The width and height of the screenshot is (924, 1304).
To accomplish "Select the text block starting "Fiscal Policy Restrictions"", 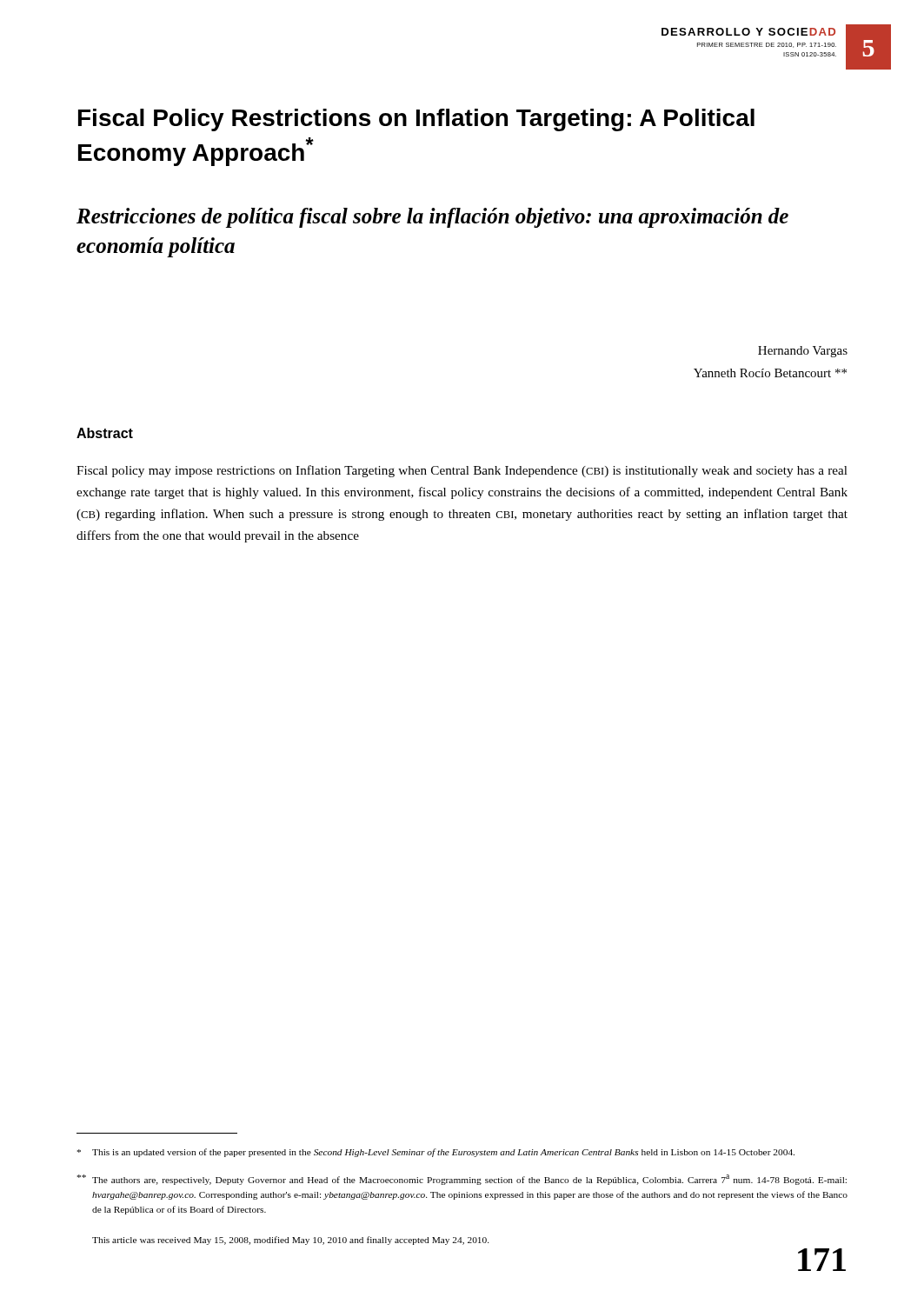I will pyautogui.click(x=416, y=135).
